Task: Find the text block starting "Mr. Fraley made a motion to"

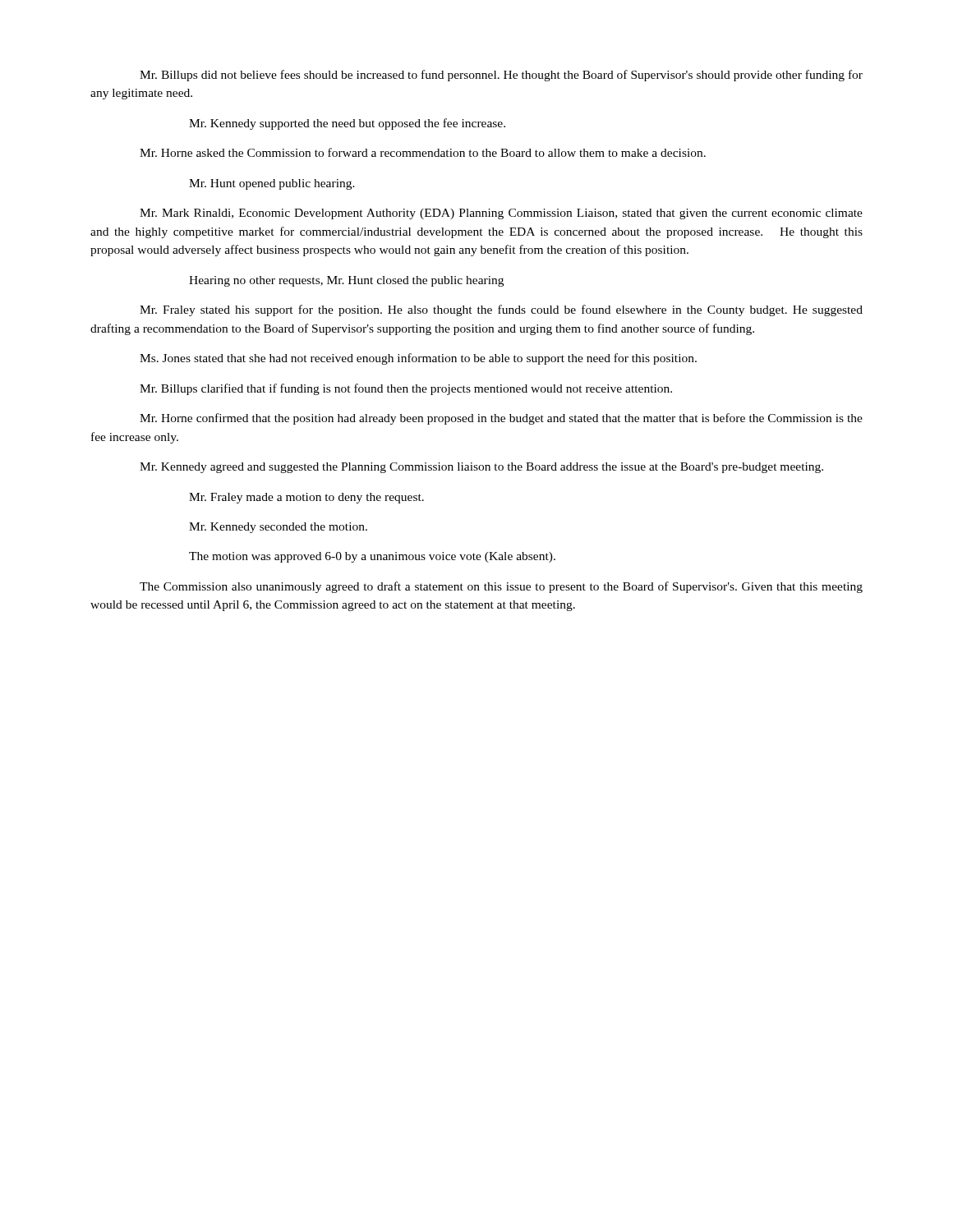Action: coord(307,496)
